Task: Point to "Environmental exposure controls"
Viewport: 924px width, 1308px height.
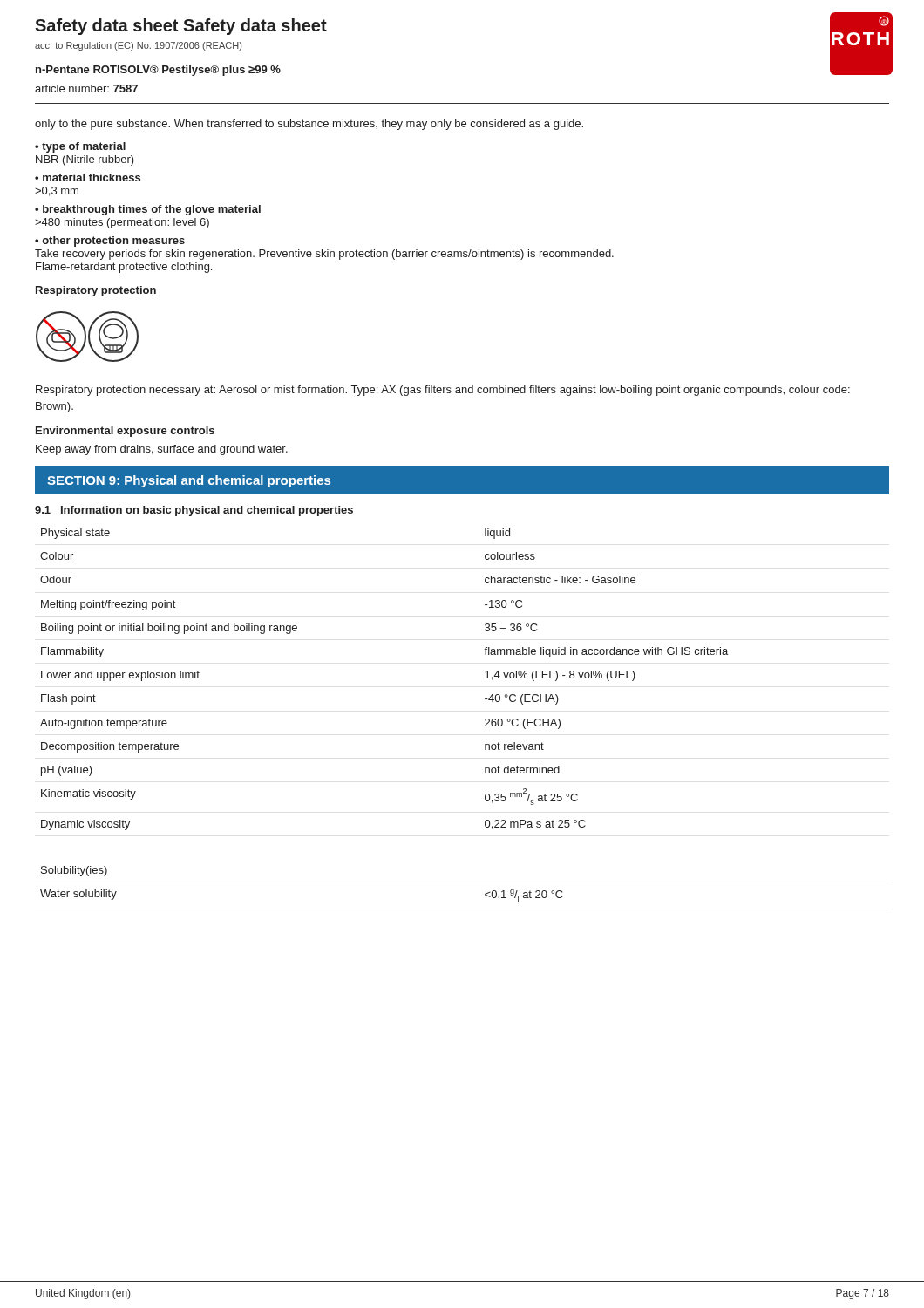Action: [125, 430]
